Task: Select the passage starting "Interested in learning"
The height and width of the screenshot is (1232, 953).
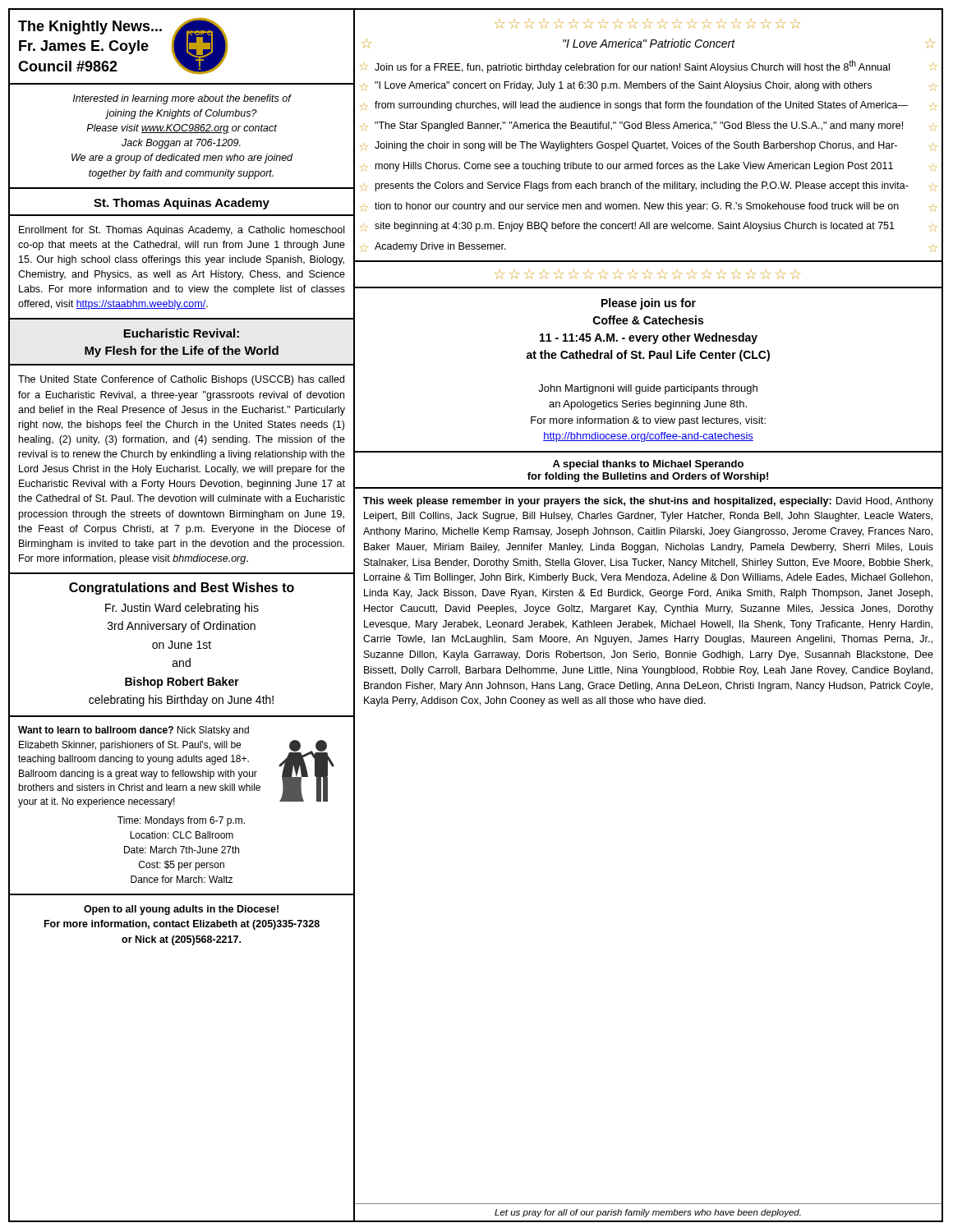Action: pyautogui.click(x=182, y=136)
